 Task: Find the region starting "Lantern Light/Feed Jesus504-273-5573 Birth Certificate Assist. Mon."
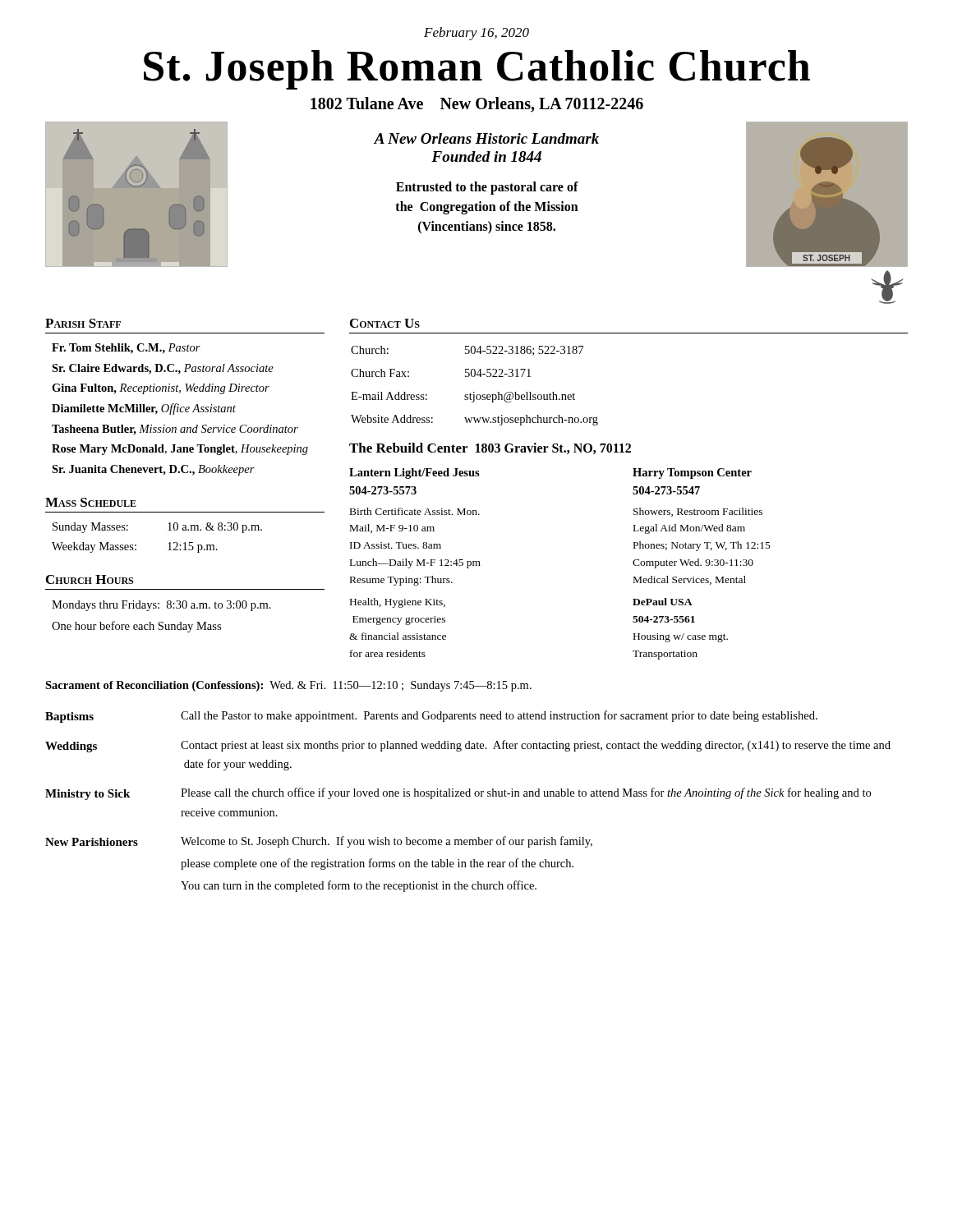pyautogui.click(x=629, y=563)
